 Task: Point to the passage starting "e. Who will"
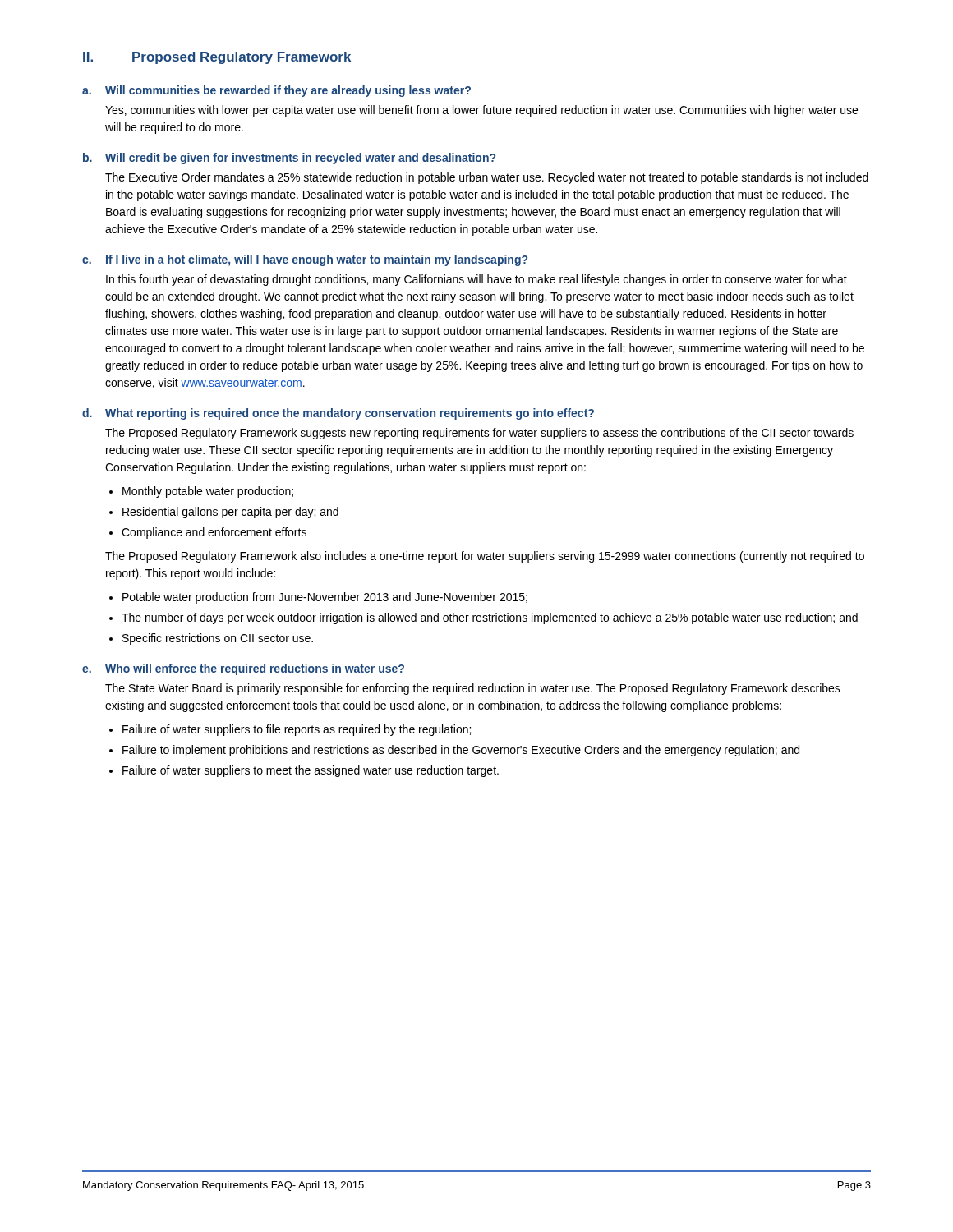tap(244, 669)
